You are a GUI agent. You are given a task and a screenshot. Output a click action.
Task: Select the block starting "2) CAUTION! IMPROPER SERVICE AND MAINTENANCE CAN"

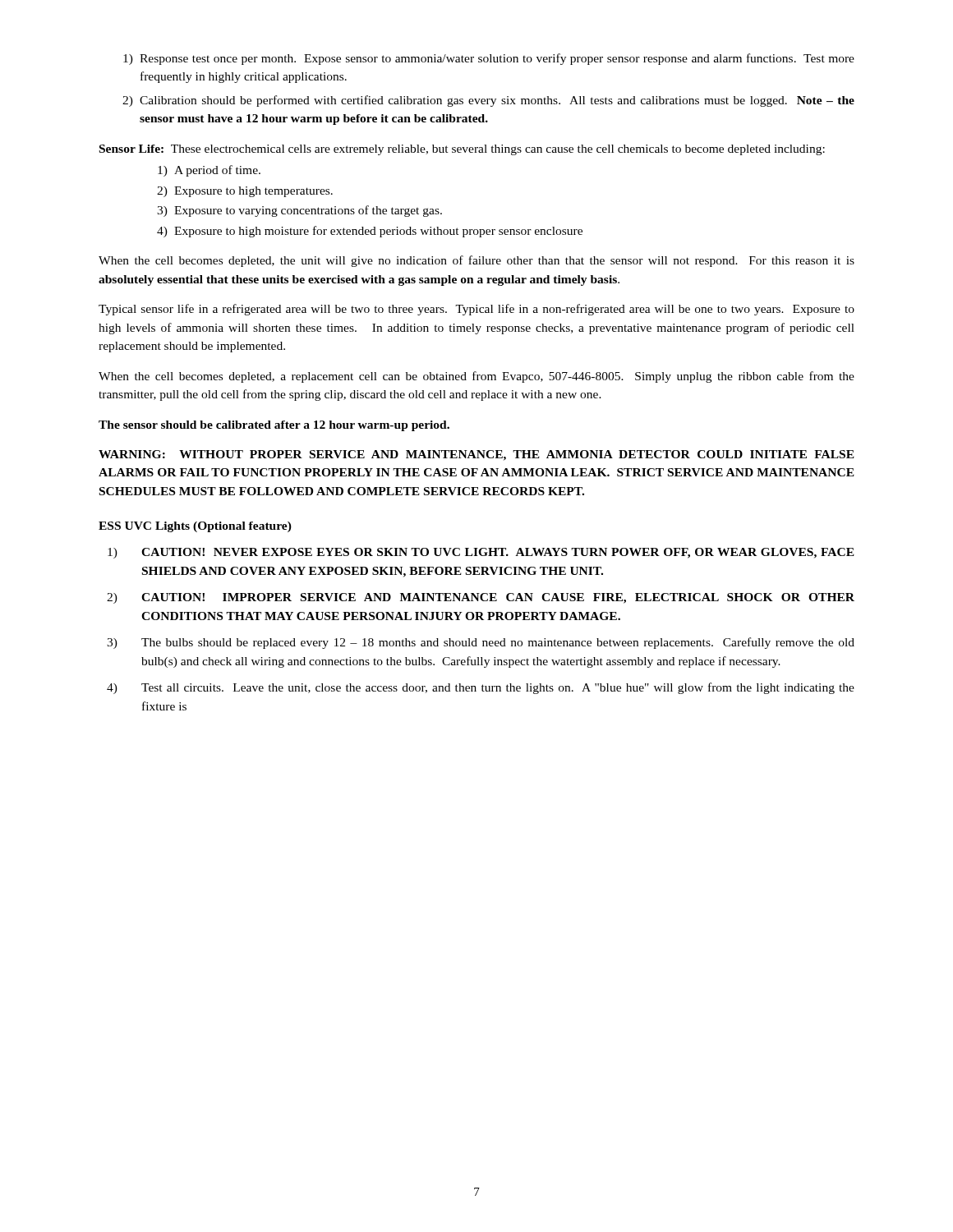click(481, 607)
